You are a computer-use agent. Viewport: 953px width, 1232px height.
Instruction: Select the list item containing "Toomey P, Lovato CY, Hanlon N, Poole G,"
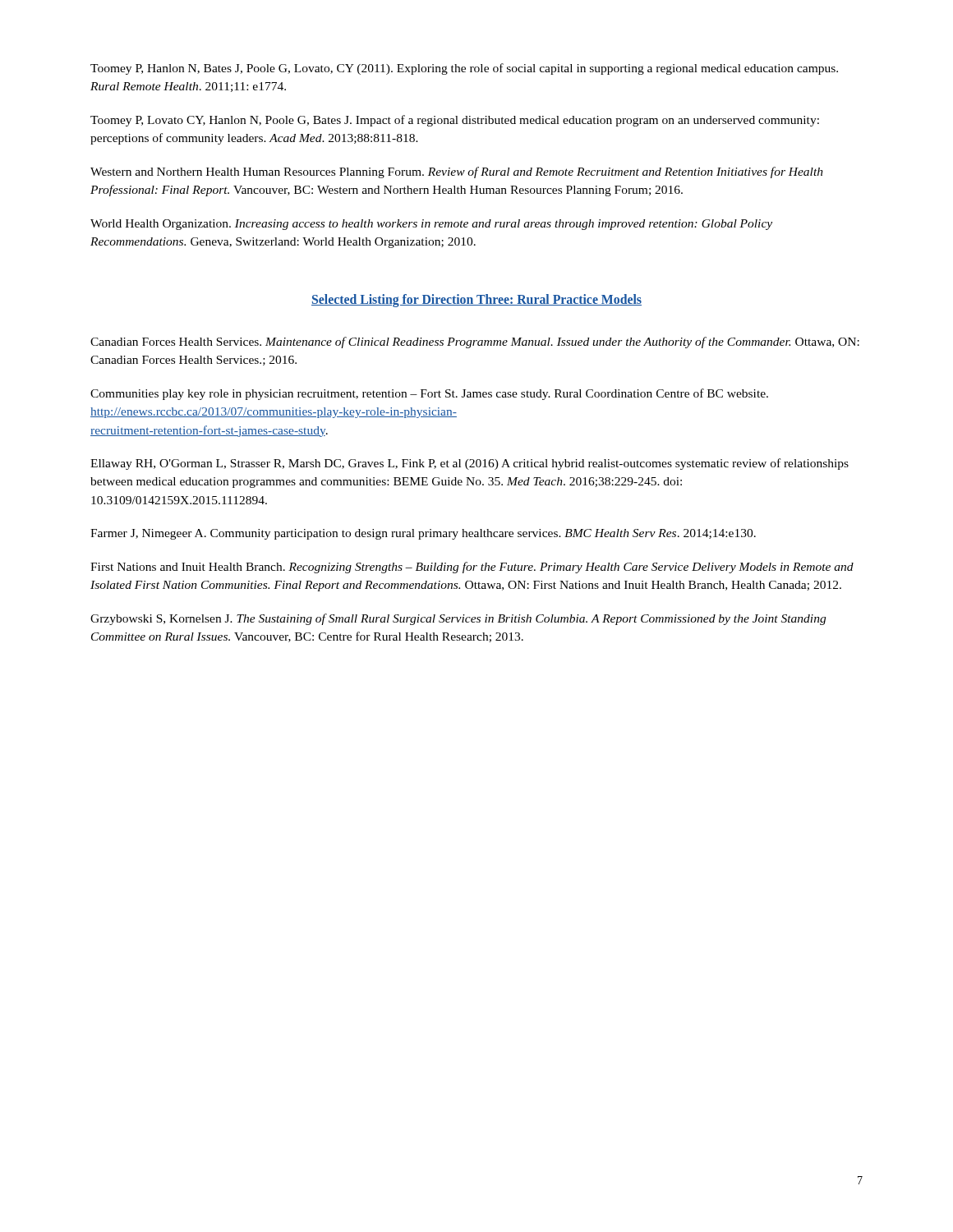click(x=476, y=129)
